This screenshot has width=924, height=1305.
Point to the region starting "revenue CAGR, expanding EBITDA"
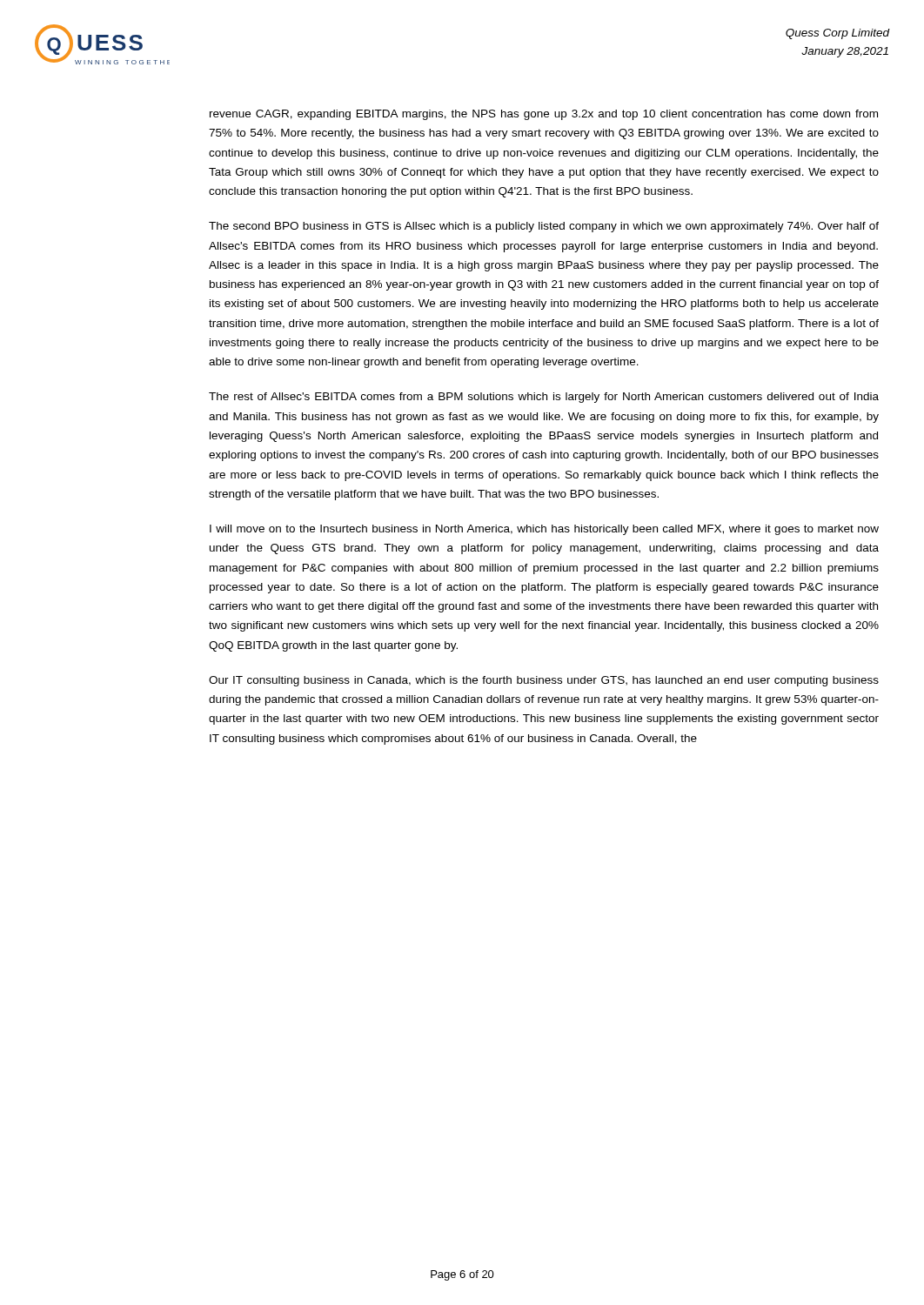[544, 152]
